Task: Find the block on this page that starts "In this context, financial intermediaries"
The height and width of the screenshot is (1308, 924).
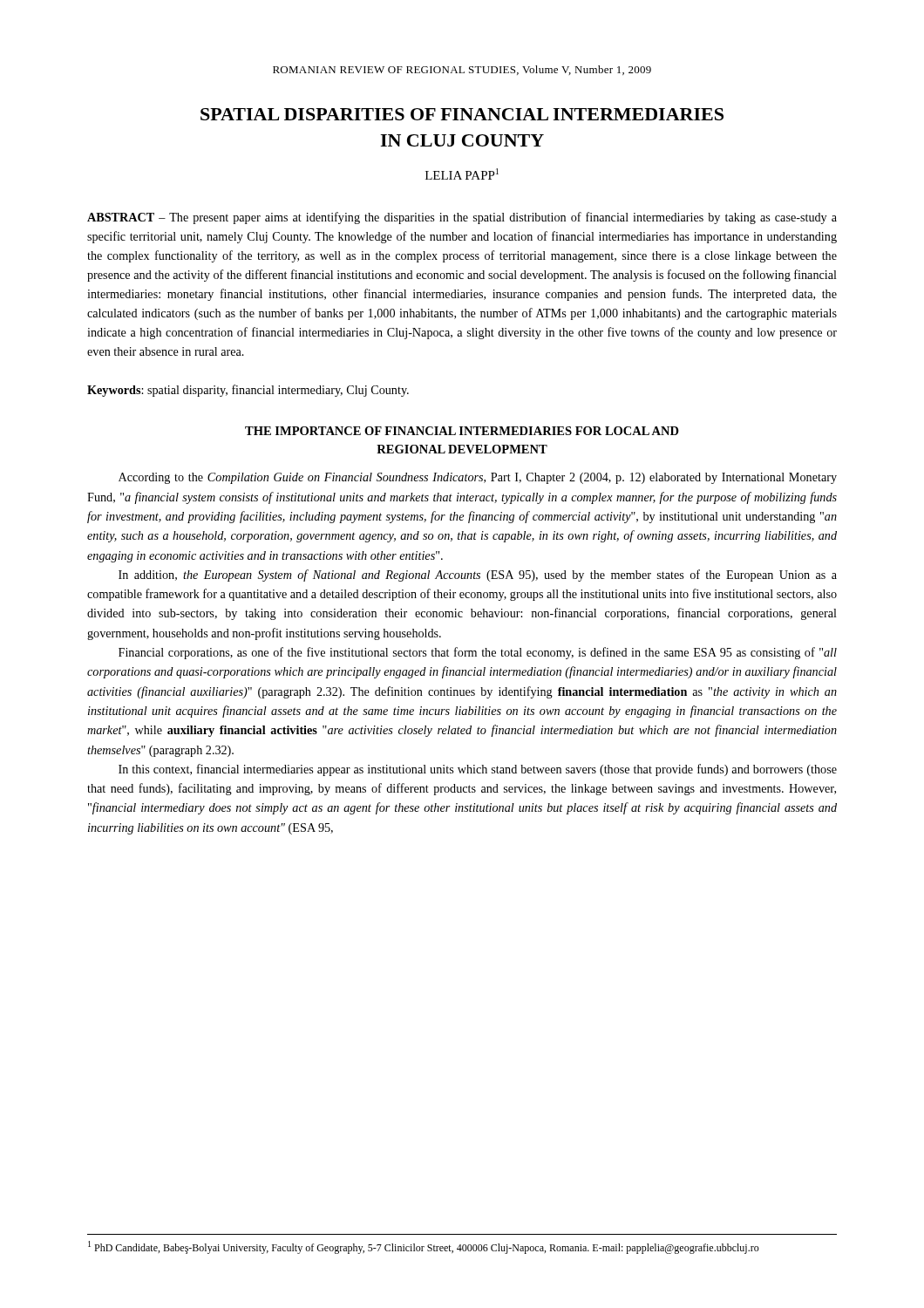Action: 462,798
